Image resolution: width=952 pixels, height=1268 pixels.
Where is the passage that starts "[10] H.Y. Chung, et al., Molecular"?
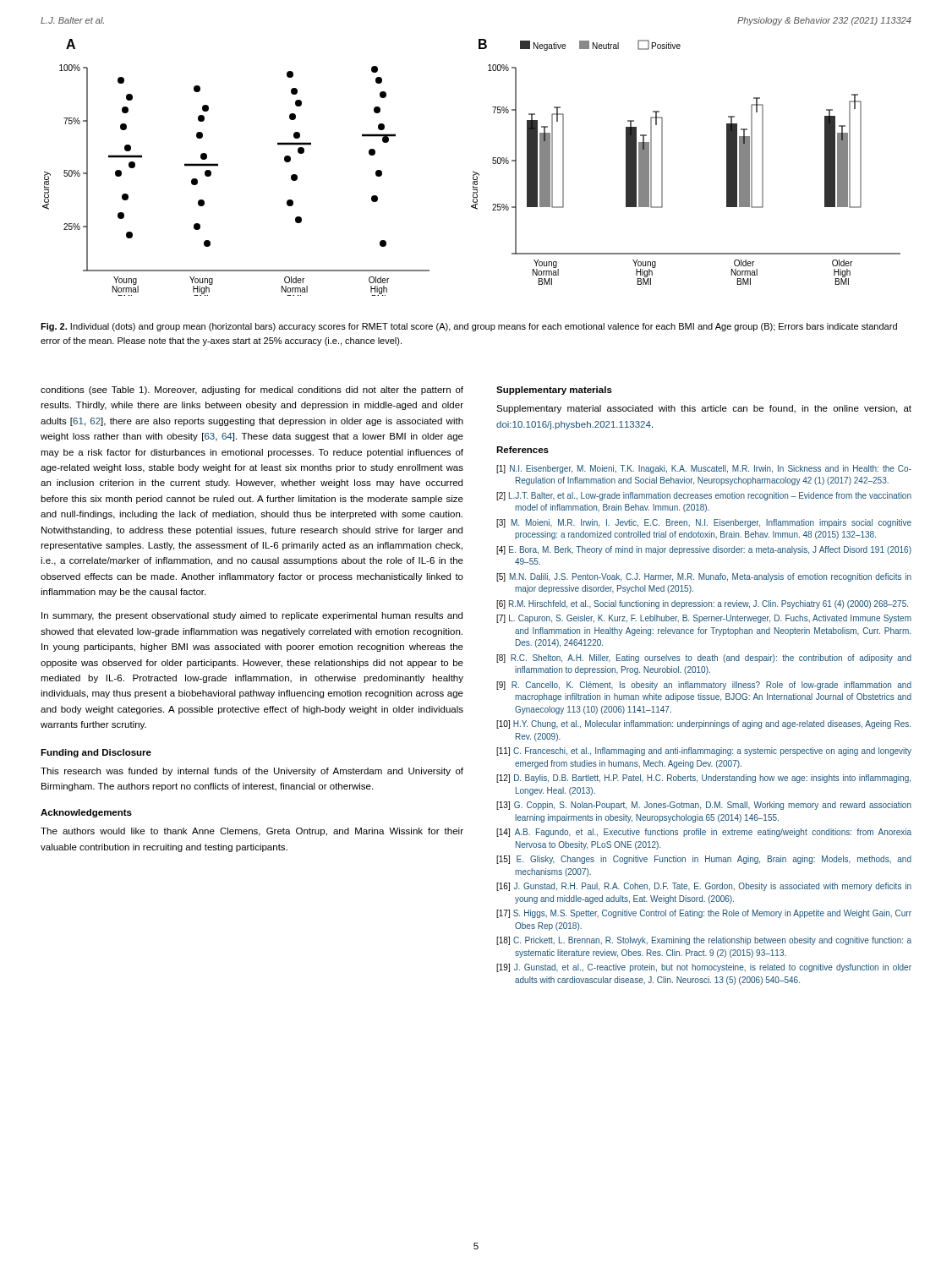704,730
